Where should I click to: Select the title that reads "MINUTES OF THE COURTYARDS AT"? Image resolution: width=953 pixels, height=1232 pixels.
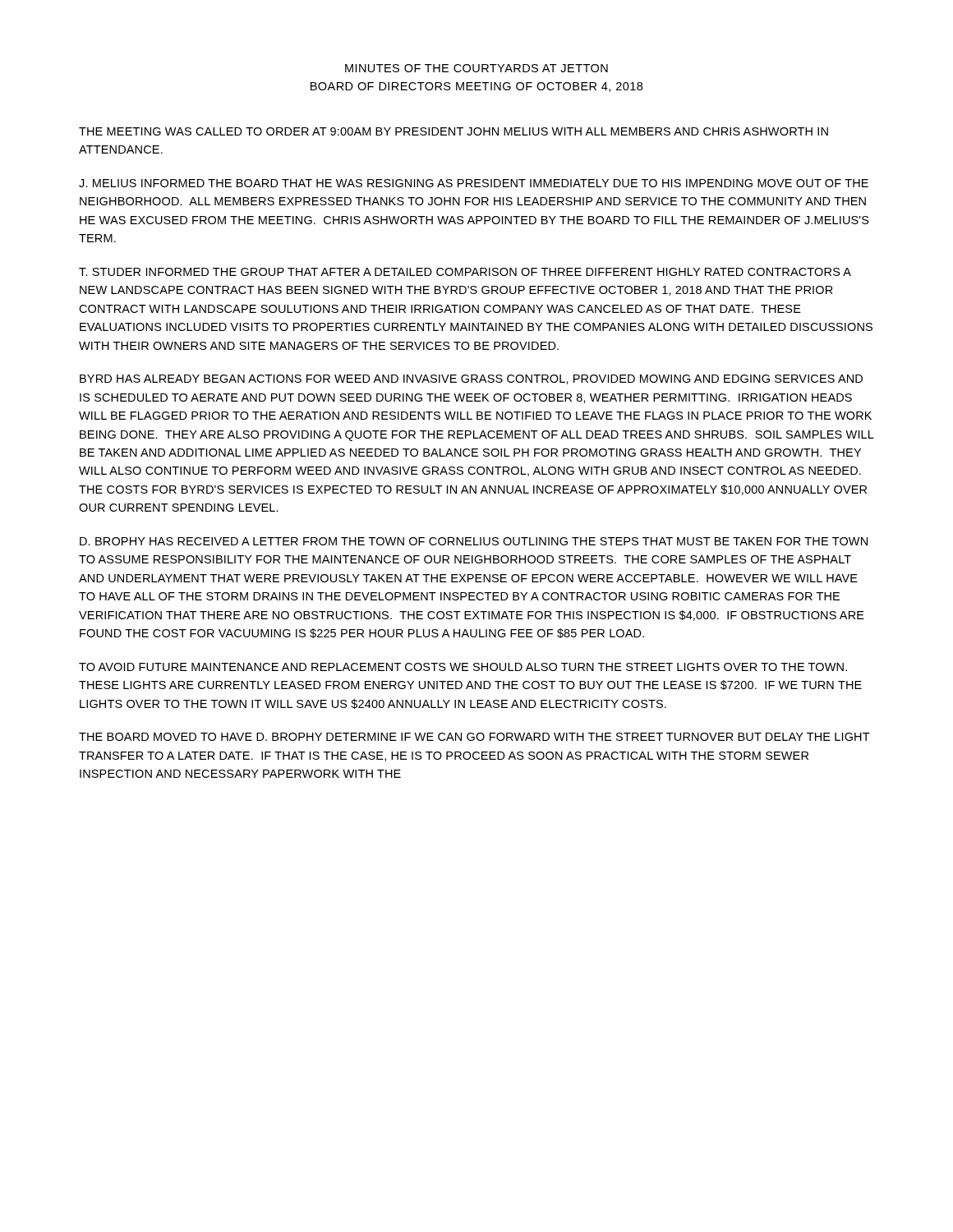[476, 77]
